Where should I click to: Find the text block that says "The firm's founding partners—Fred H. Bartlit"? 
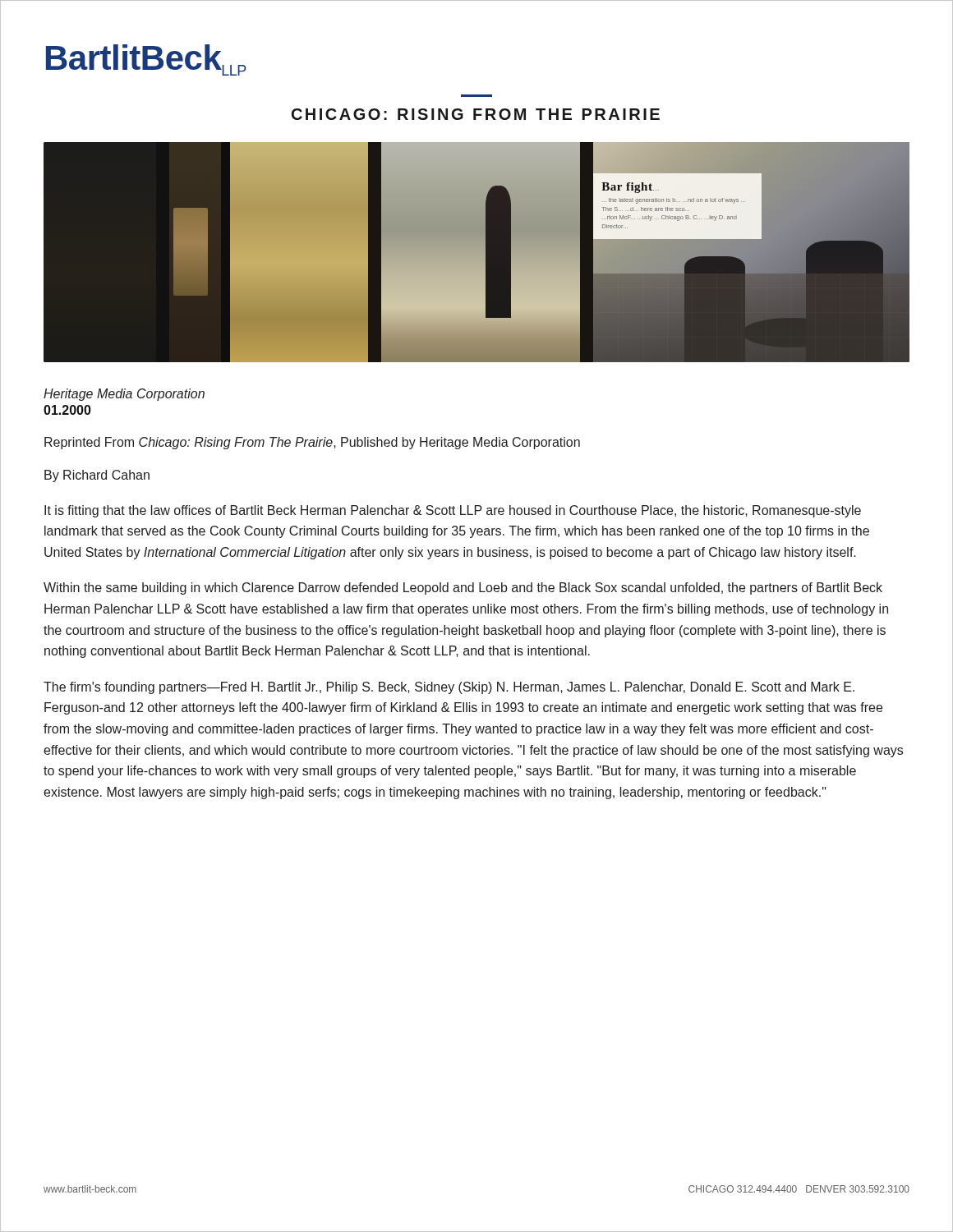coord(474,739)
